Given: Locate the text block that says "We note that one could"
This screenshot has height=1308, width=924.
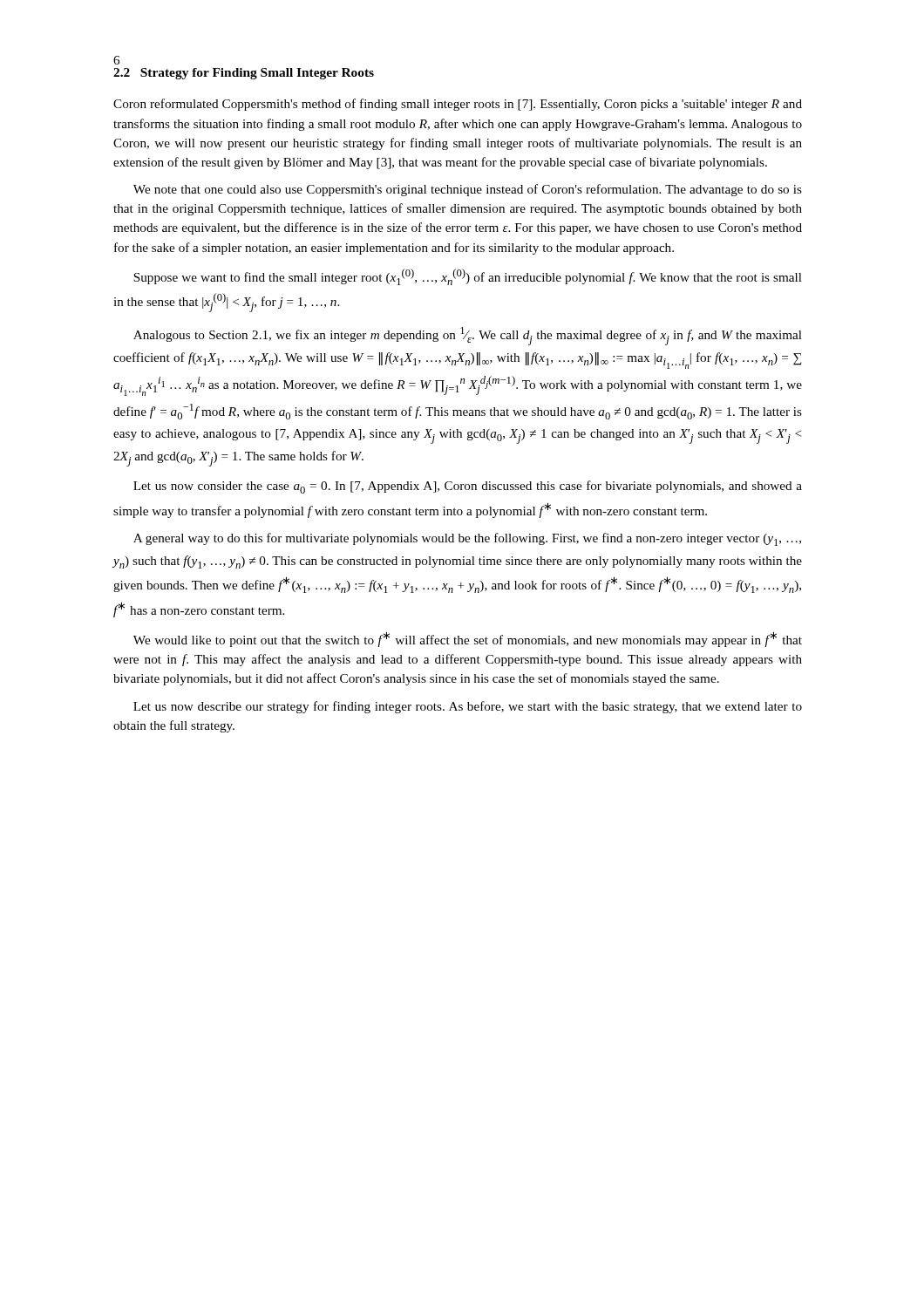Looking at the screenshot, I should (x=458, y=218).
